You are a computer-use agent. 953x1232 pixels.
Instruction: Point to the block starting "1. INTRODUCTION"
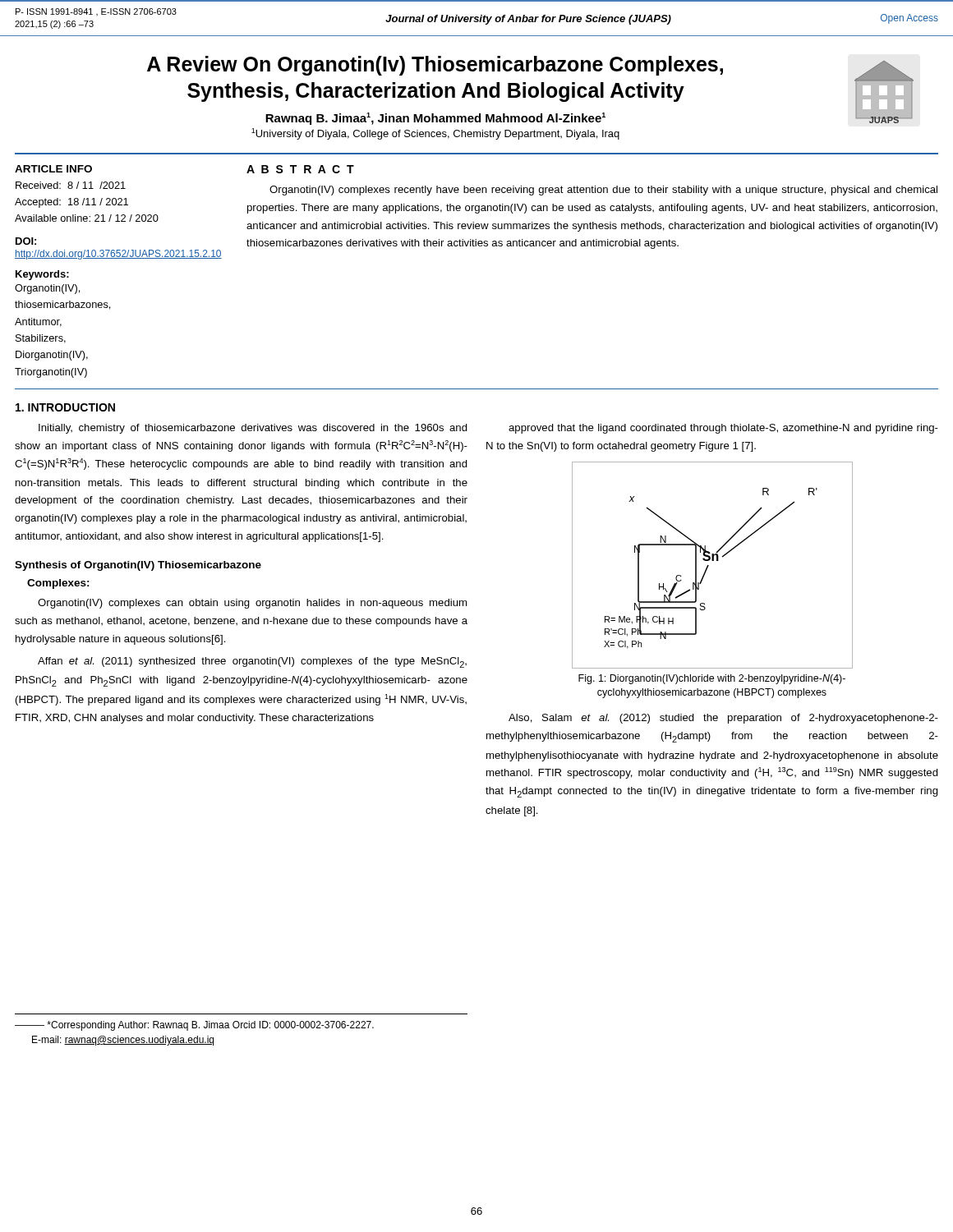65,408
